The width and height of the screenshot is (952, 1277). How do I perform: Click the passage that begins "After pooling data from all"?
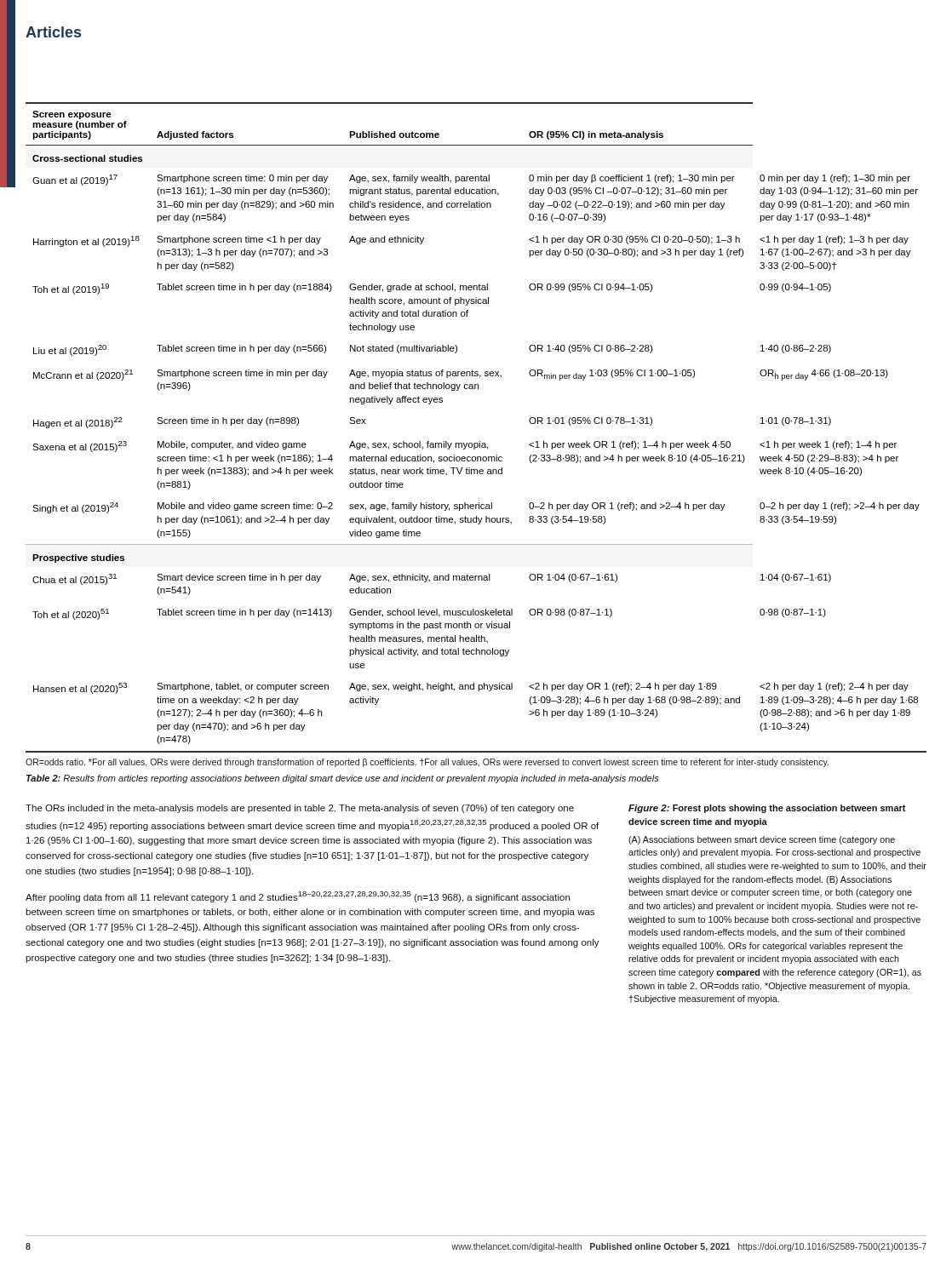[312, 926]
